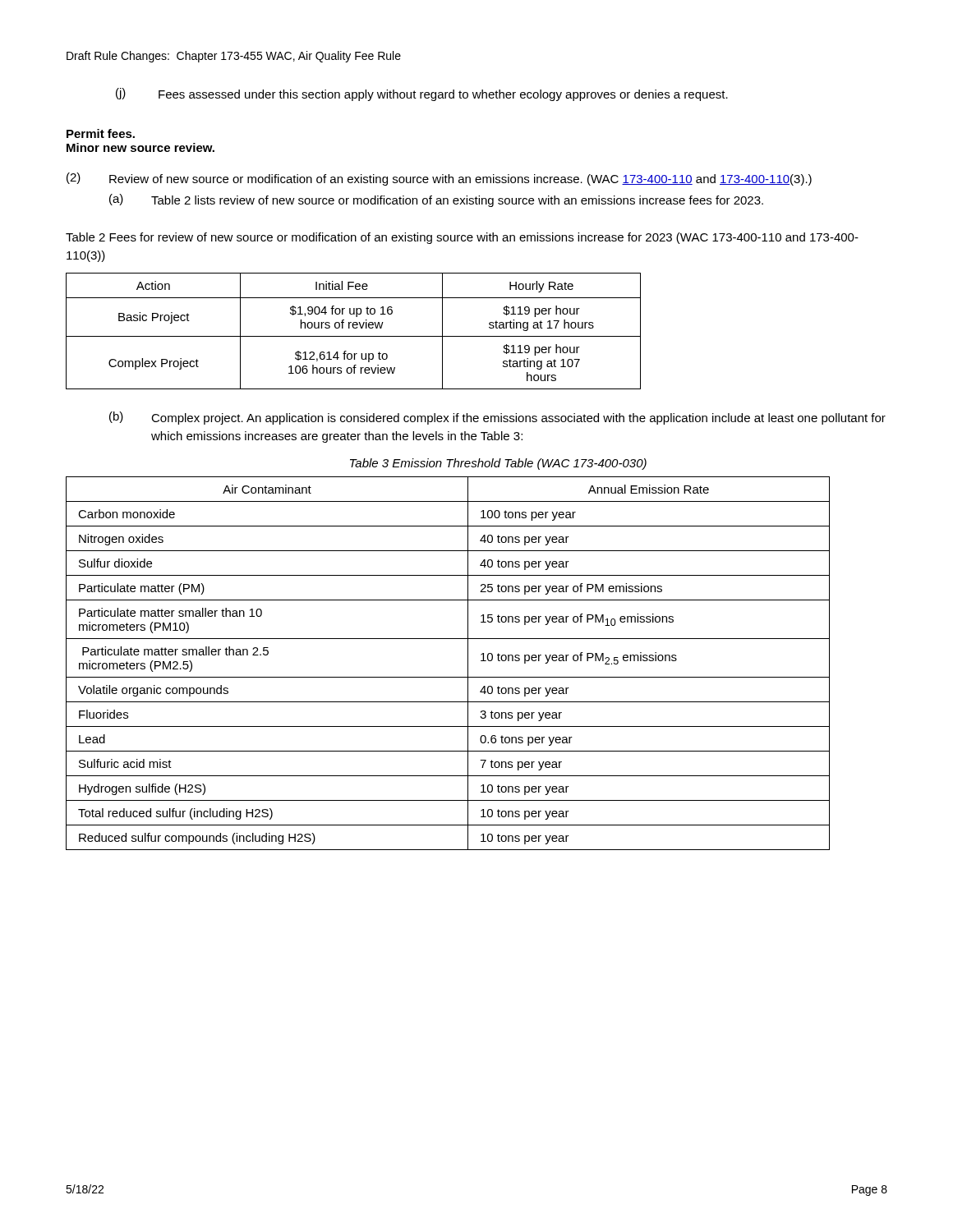Where does it say "Table 3 Emission Threshold Table (WAC 173-400-030)"?

498,463
